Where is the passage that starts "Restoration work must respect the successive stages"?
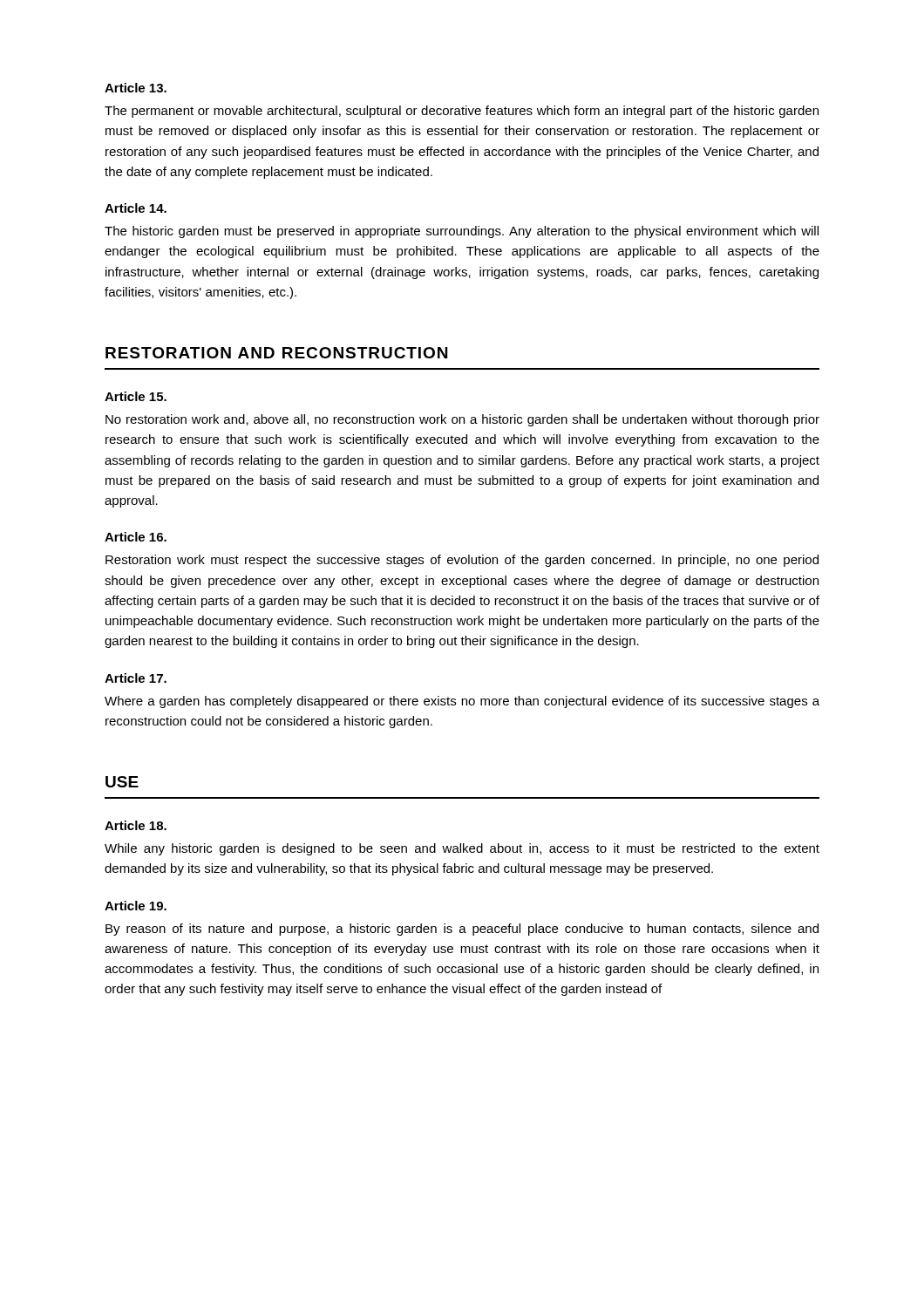 (462, 600)
